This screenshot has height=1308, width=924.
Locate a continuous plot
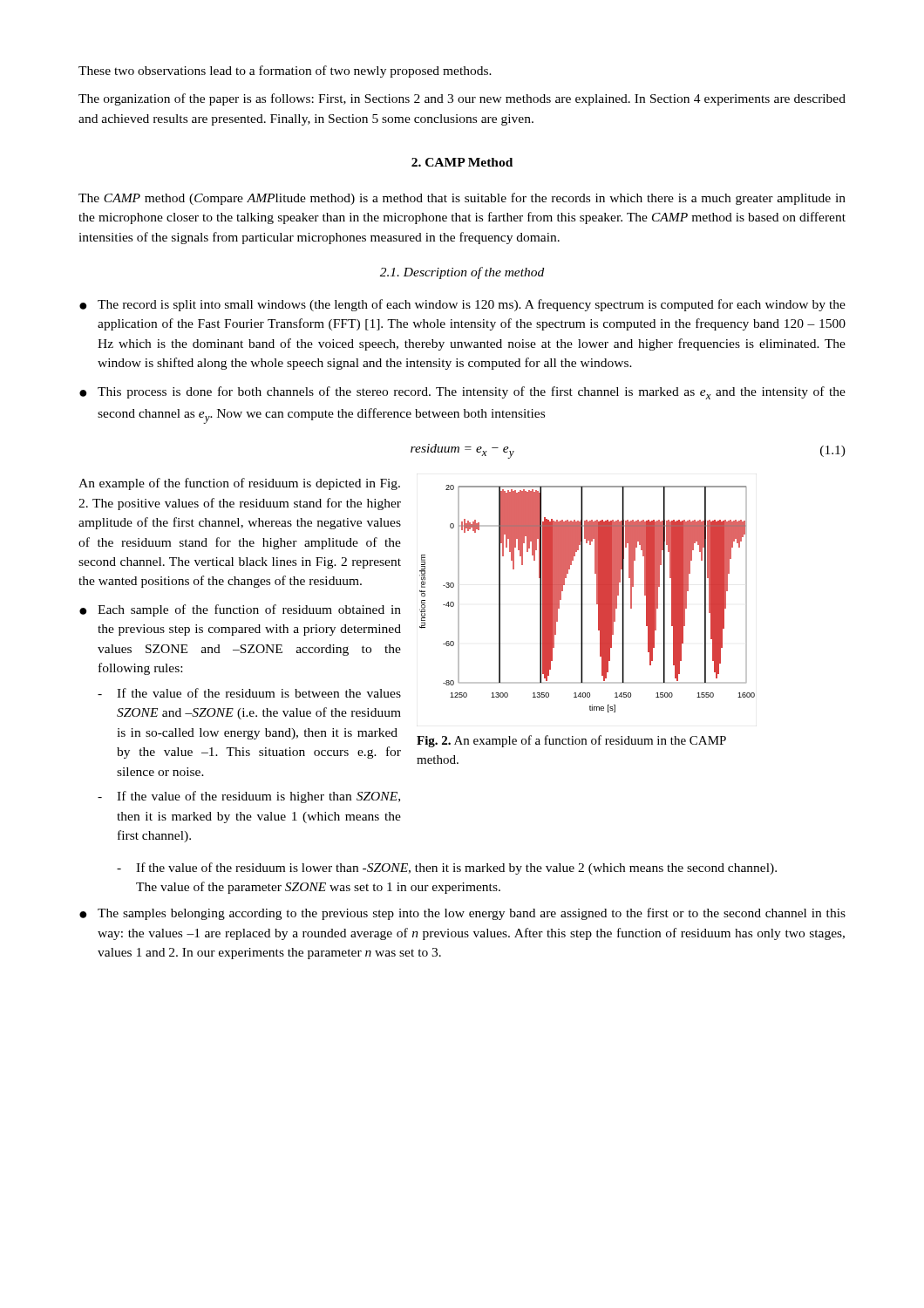point(587,622)
